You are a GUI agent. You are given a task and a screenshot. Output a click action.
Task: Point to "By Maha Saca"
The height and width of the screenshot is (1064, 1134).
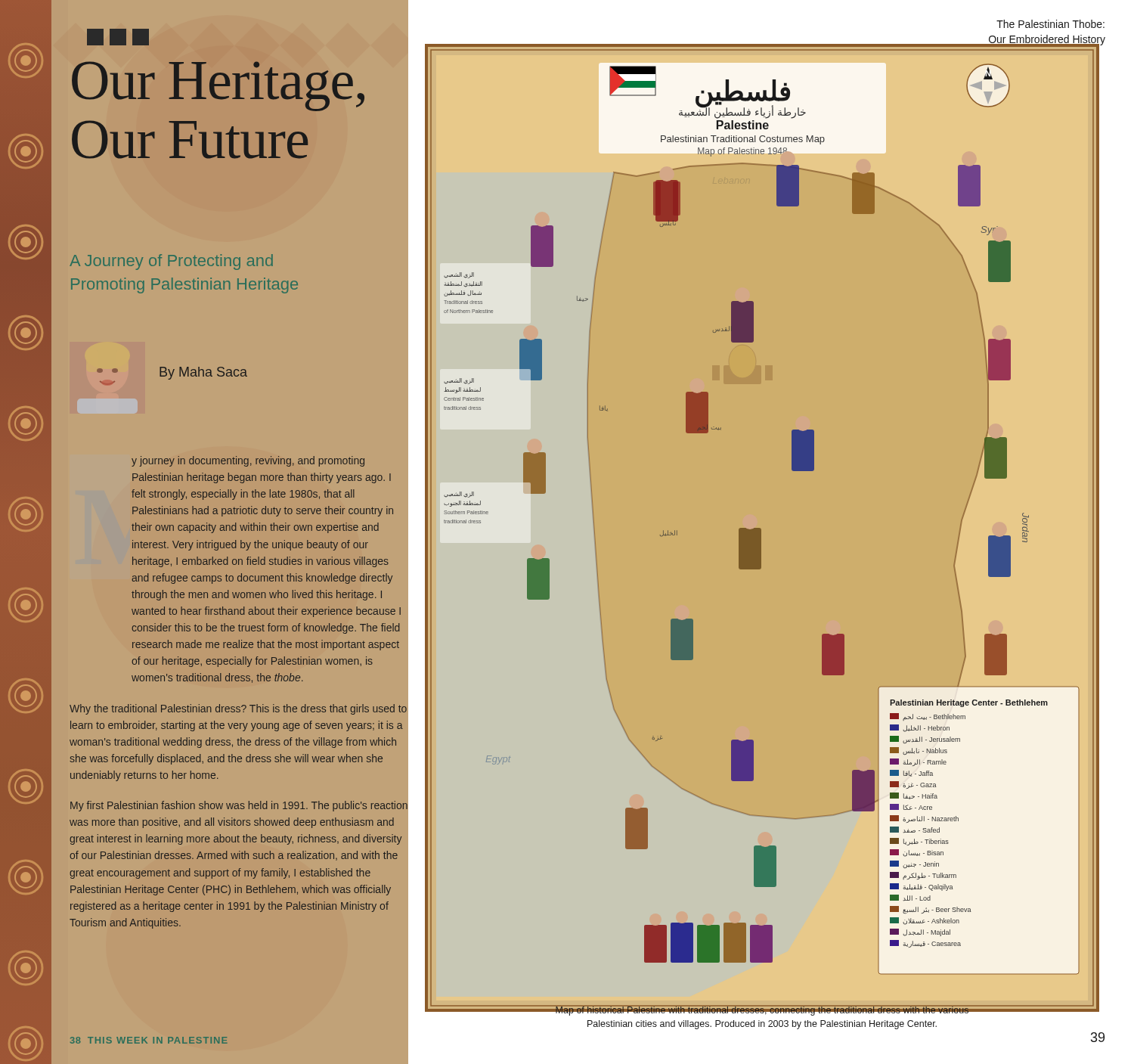(x=203, y=372)
